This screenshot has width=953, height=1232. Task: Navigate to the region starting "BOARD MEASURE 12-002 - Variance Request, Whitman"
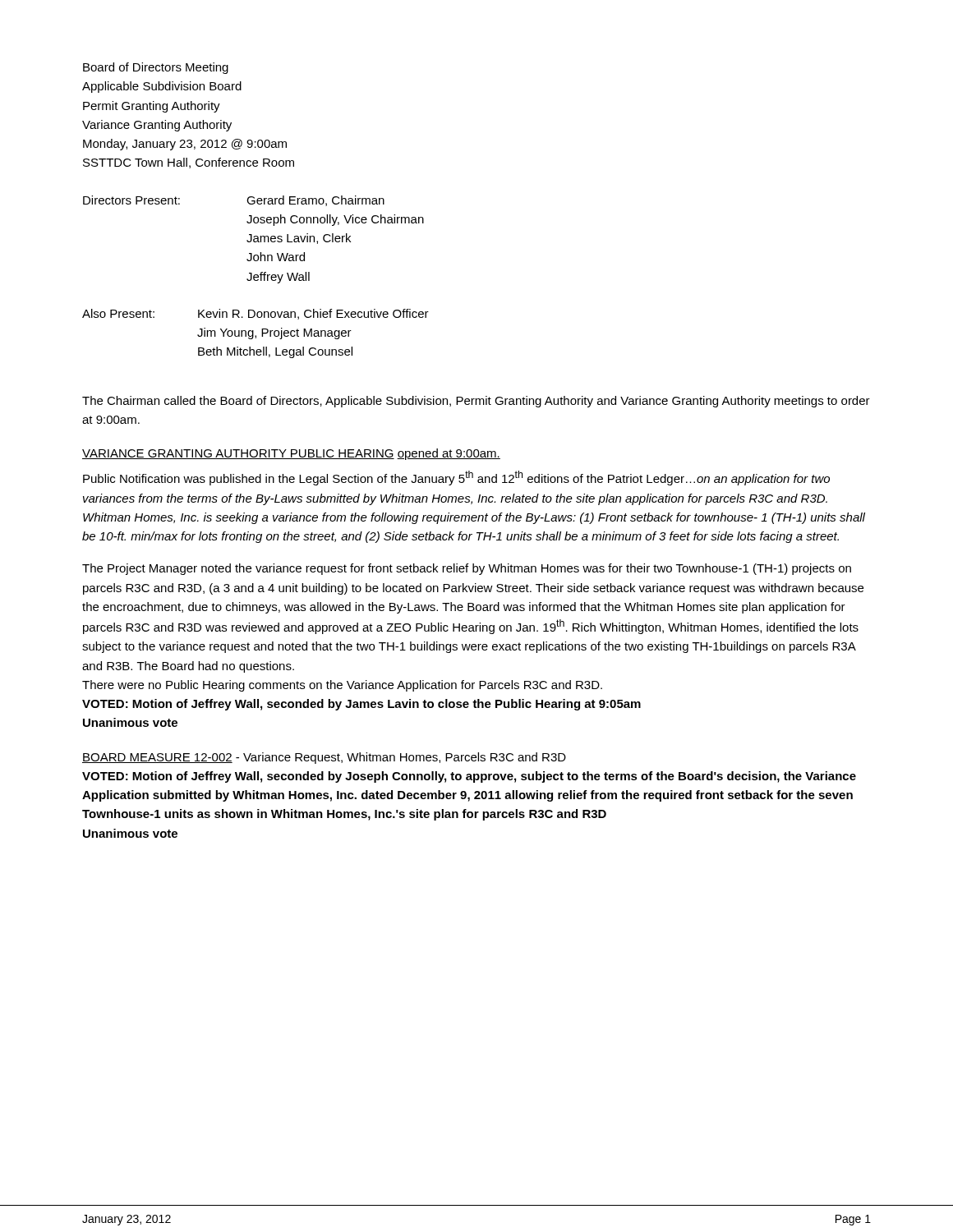(x=469, y=795)
